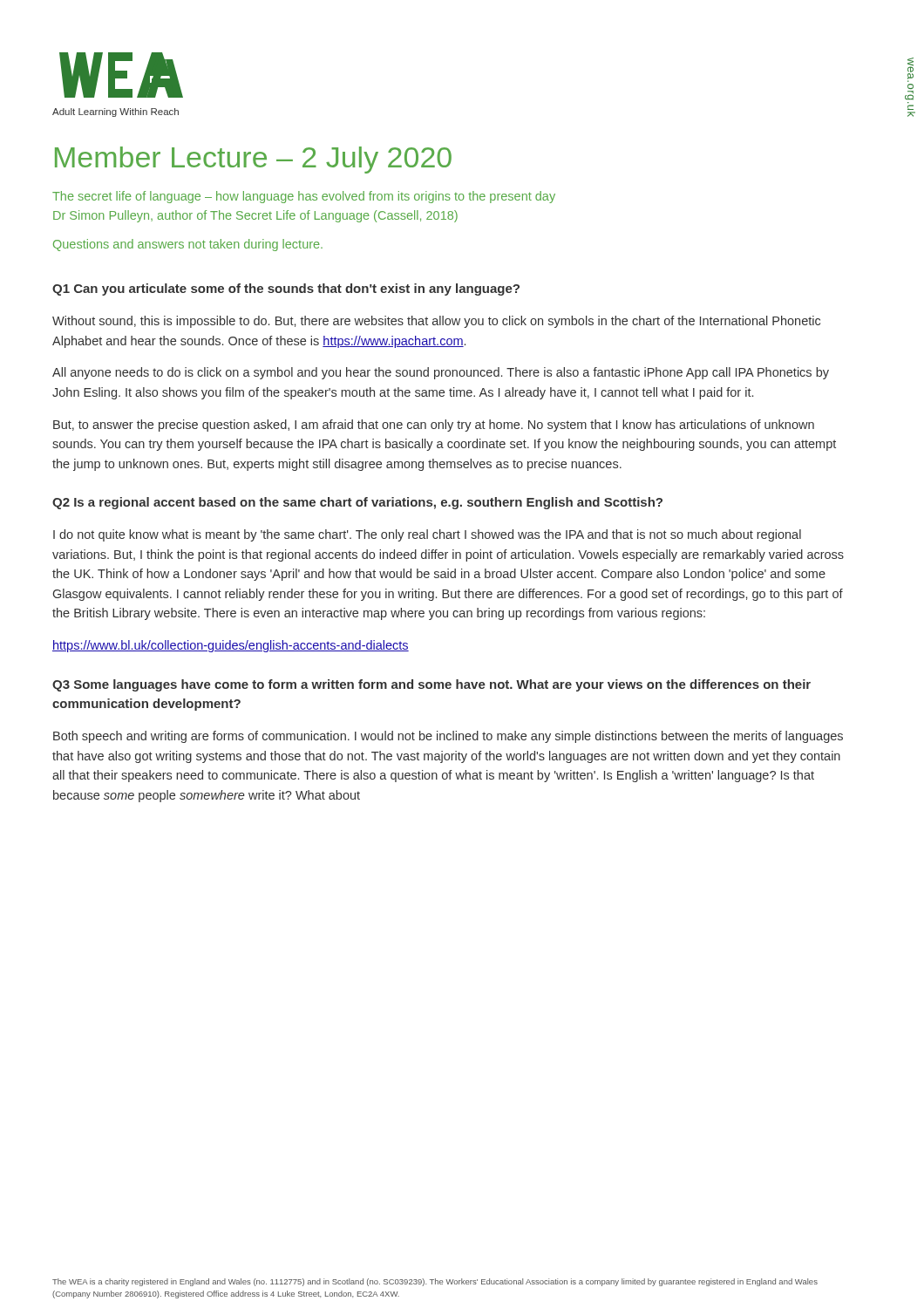This screenshot has height=1308, width=924.
Task: Where is the title that starts "Member Lecture –"?
Action: [x=453, y=157]
